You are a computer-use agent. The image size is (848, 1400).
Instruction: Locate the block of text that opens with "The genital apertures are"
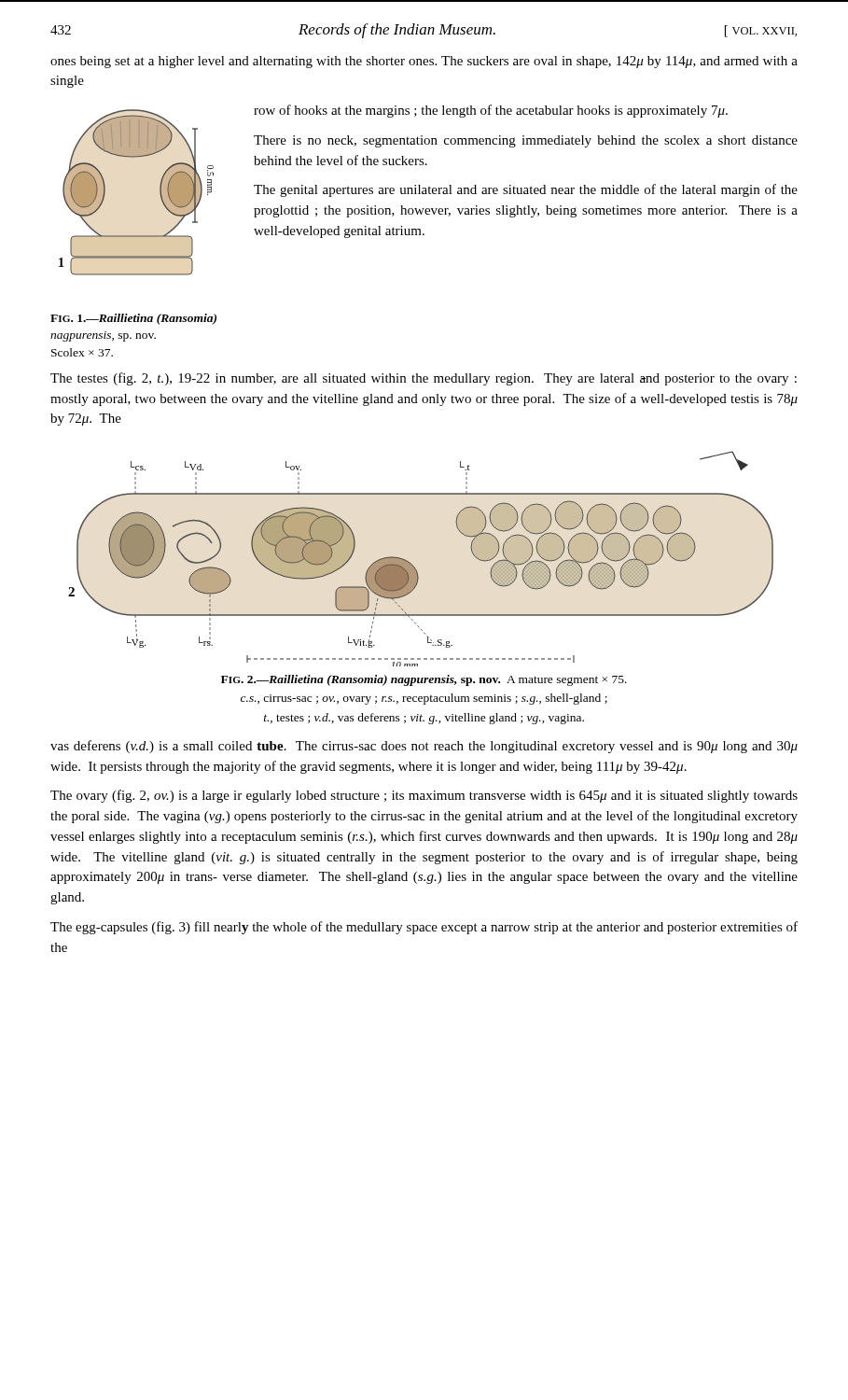coord(526,210)
